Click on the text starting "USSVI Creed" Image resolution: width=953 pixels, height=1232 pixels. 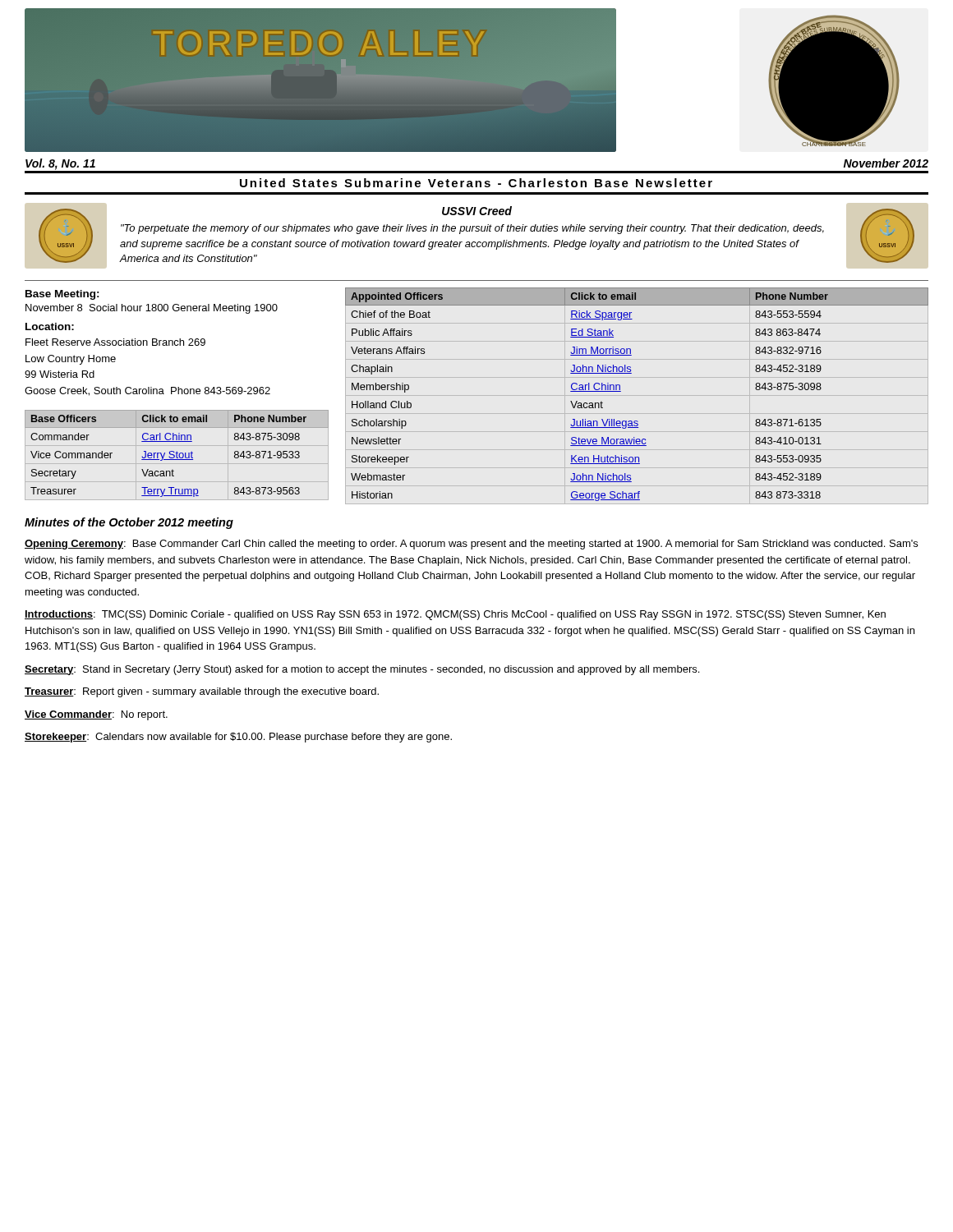tap(476, 211)
